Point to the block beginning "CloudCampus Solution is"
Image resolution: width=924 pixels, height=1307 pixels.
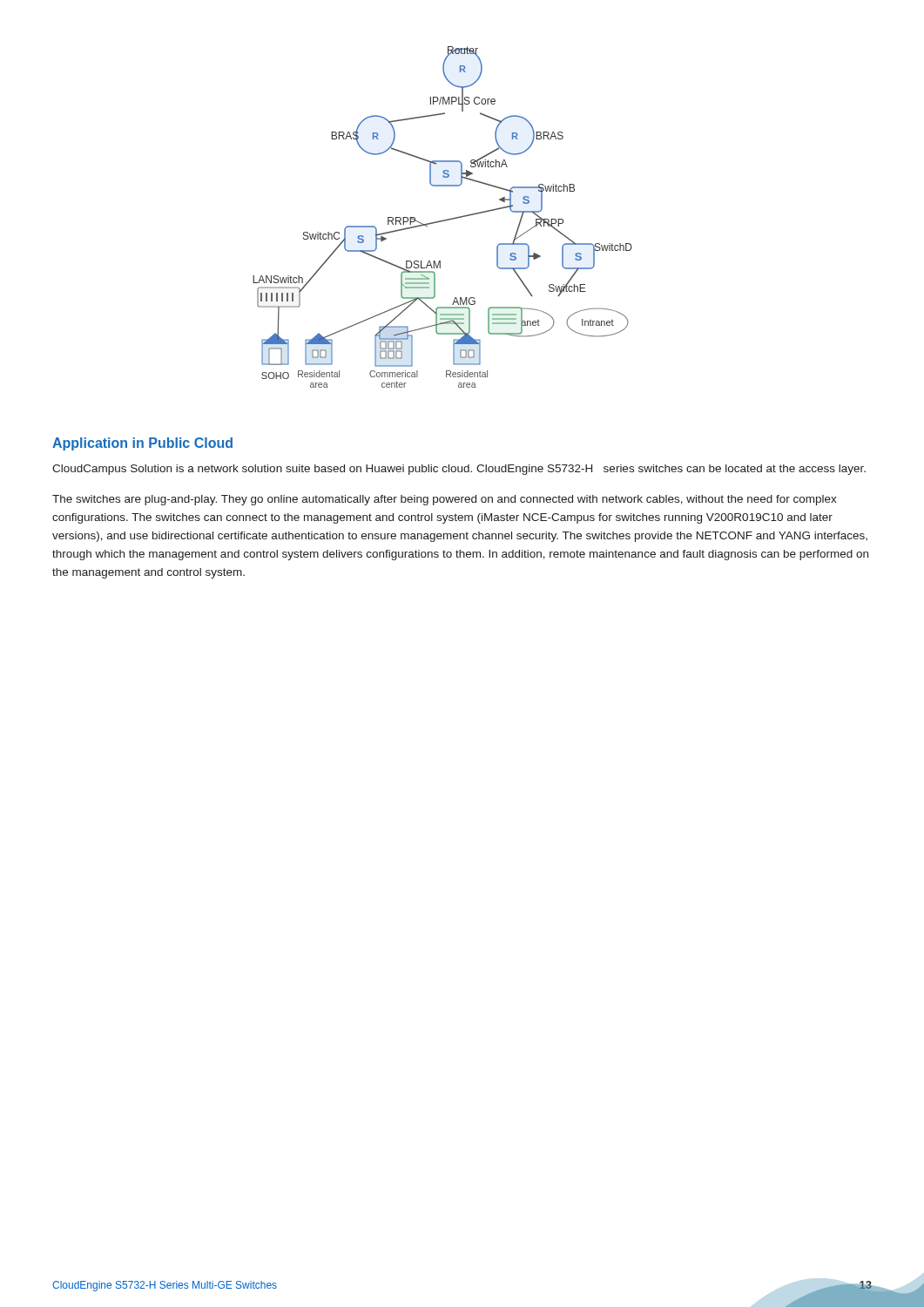pos(459,468)
